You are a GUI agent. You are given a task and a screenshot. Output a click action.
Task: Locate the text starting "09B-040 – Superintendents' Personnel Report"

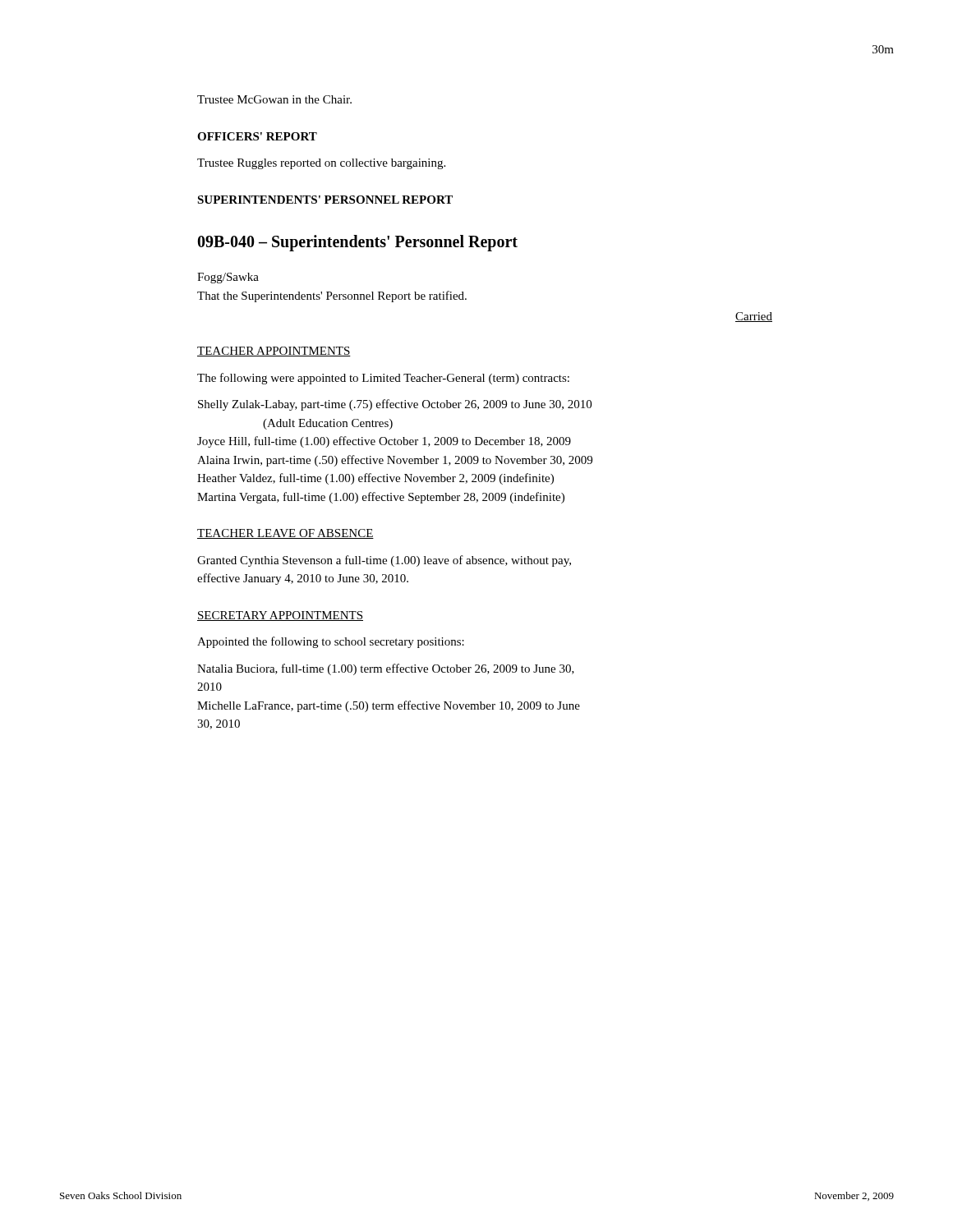357,241
